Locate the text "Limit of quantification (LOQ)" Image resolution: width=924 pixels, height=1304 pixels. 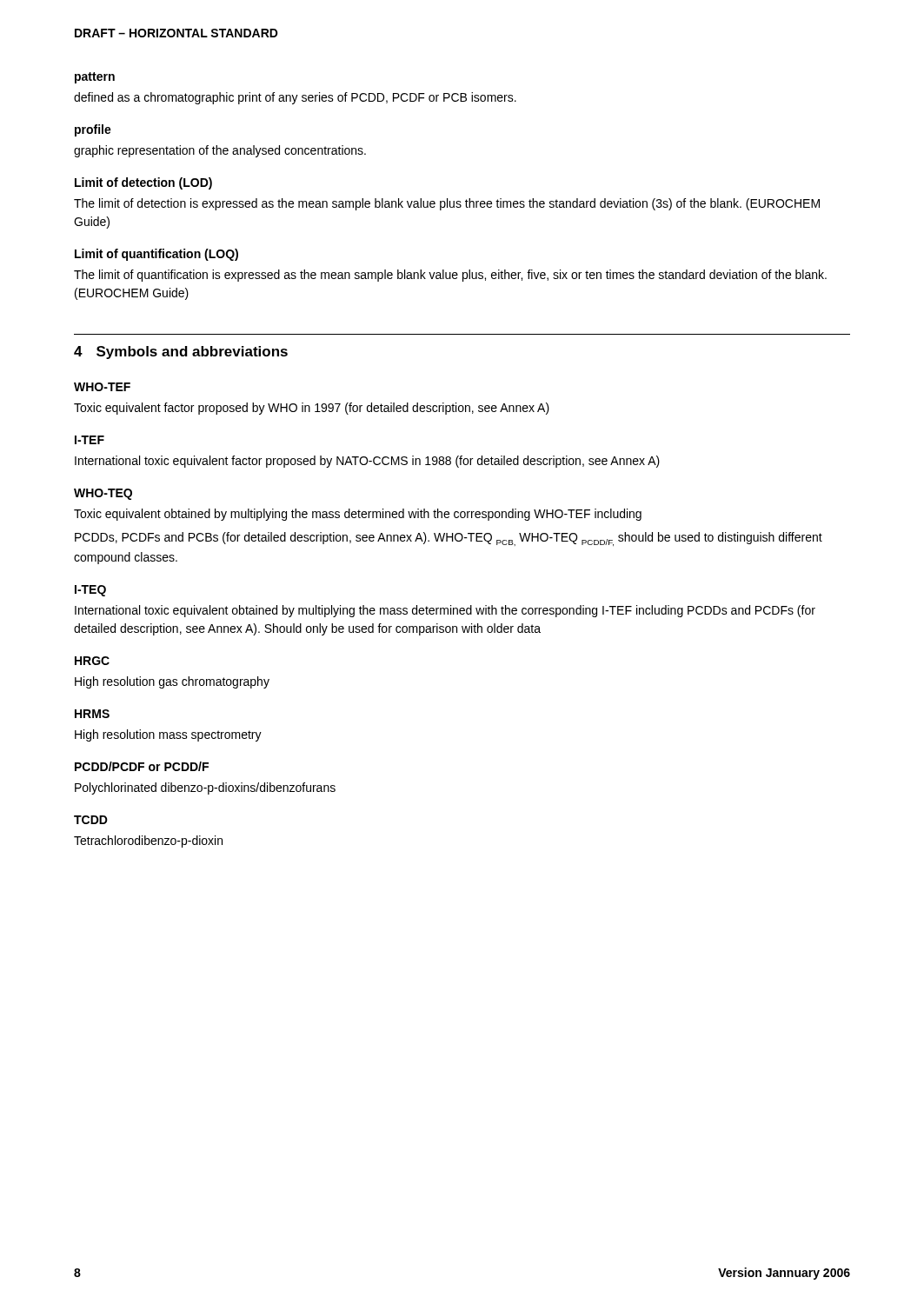tap(156, 254)
